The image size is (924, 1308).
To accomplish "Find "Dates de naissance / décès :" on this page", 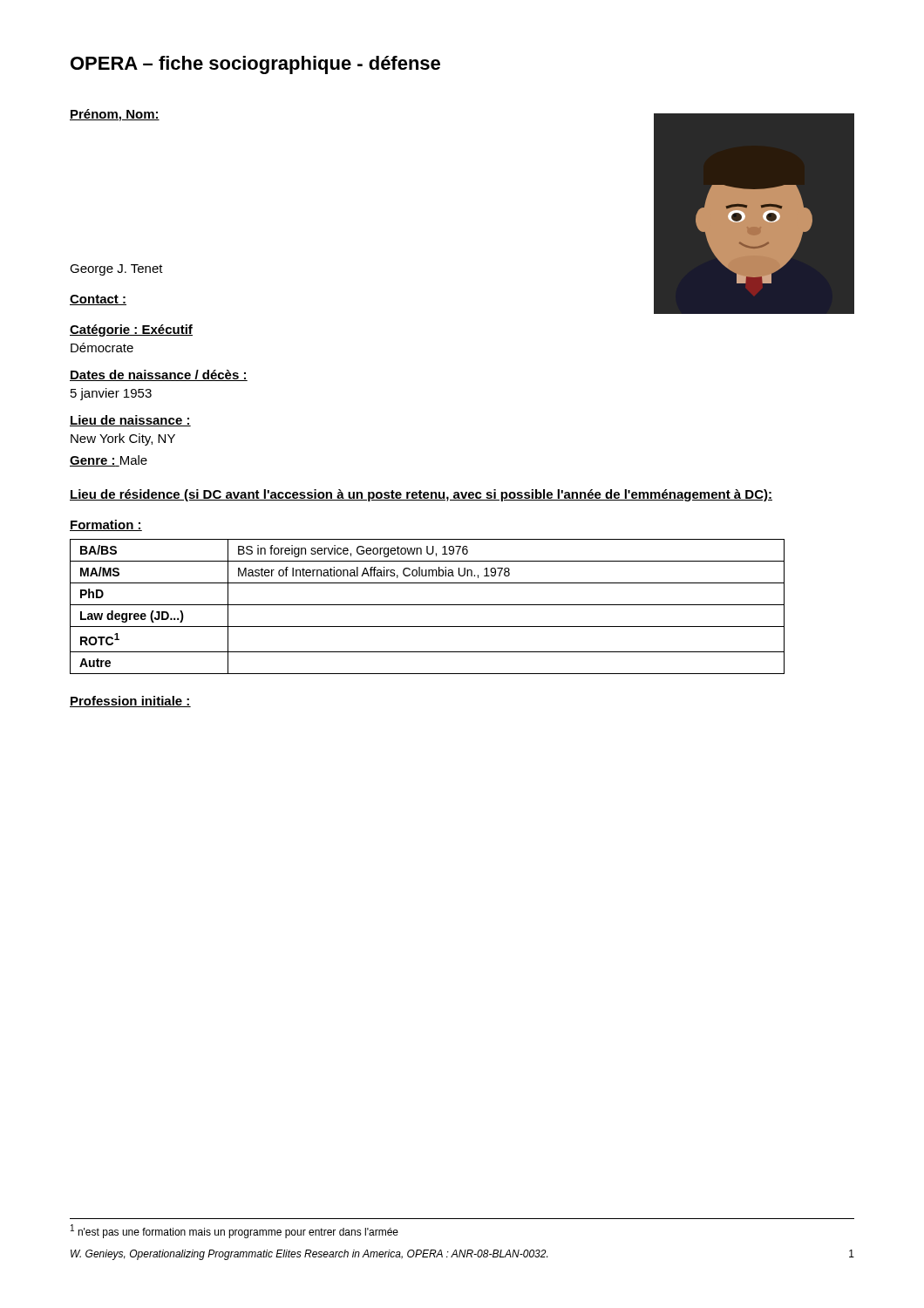I will click(x=158, y=375).
